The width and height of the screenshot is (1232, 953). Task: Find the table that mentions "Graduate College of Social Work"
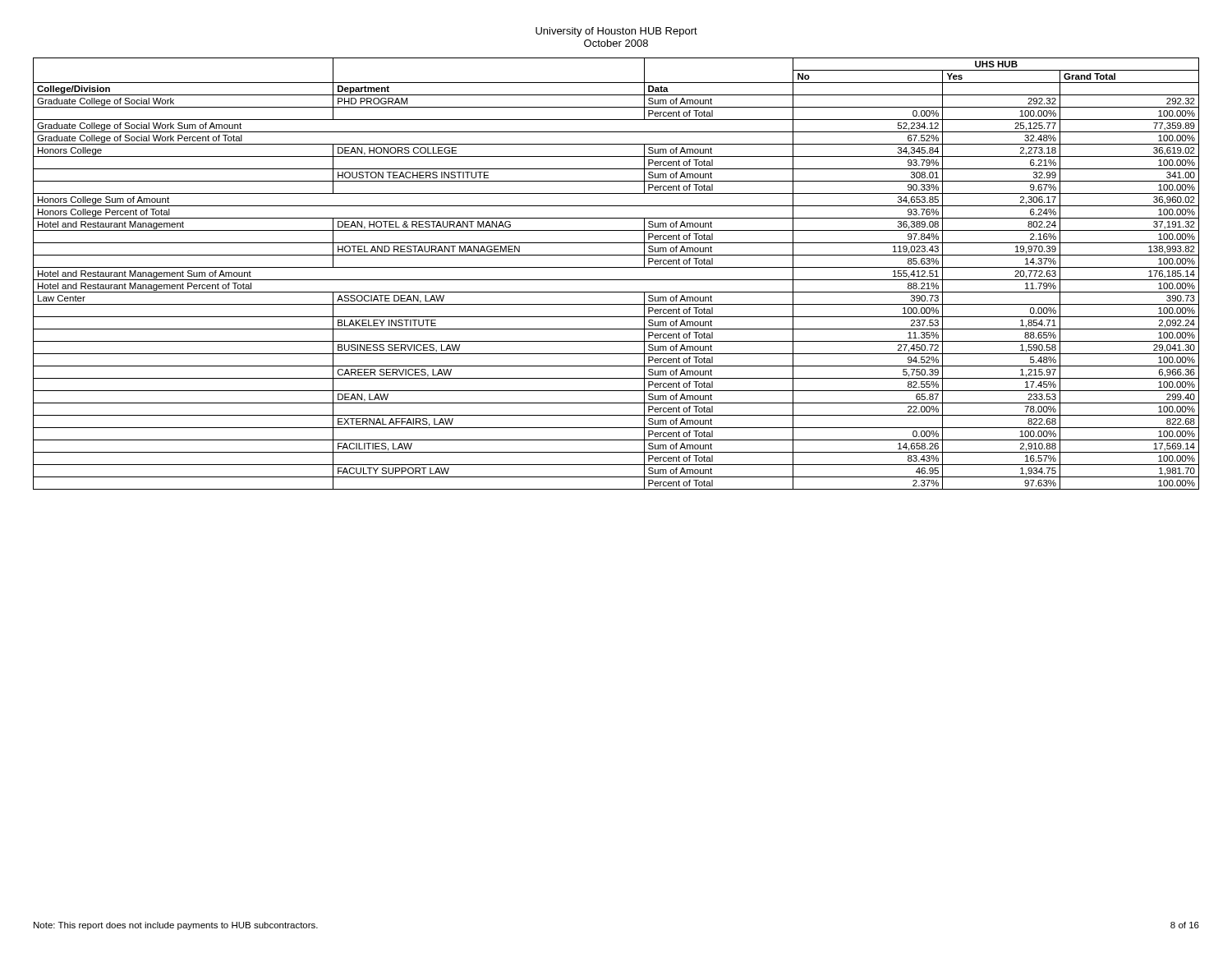pyautogui.click(x=616, y=274)
